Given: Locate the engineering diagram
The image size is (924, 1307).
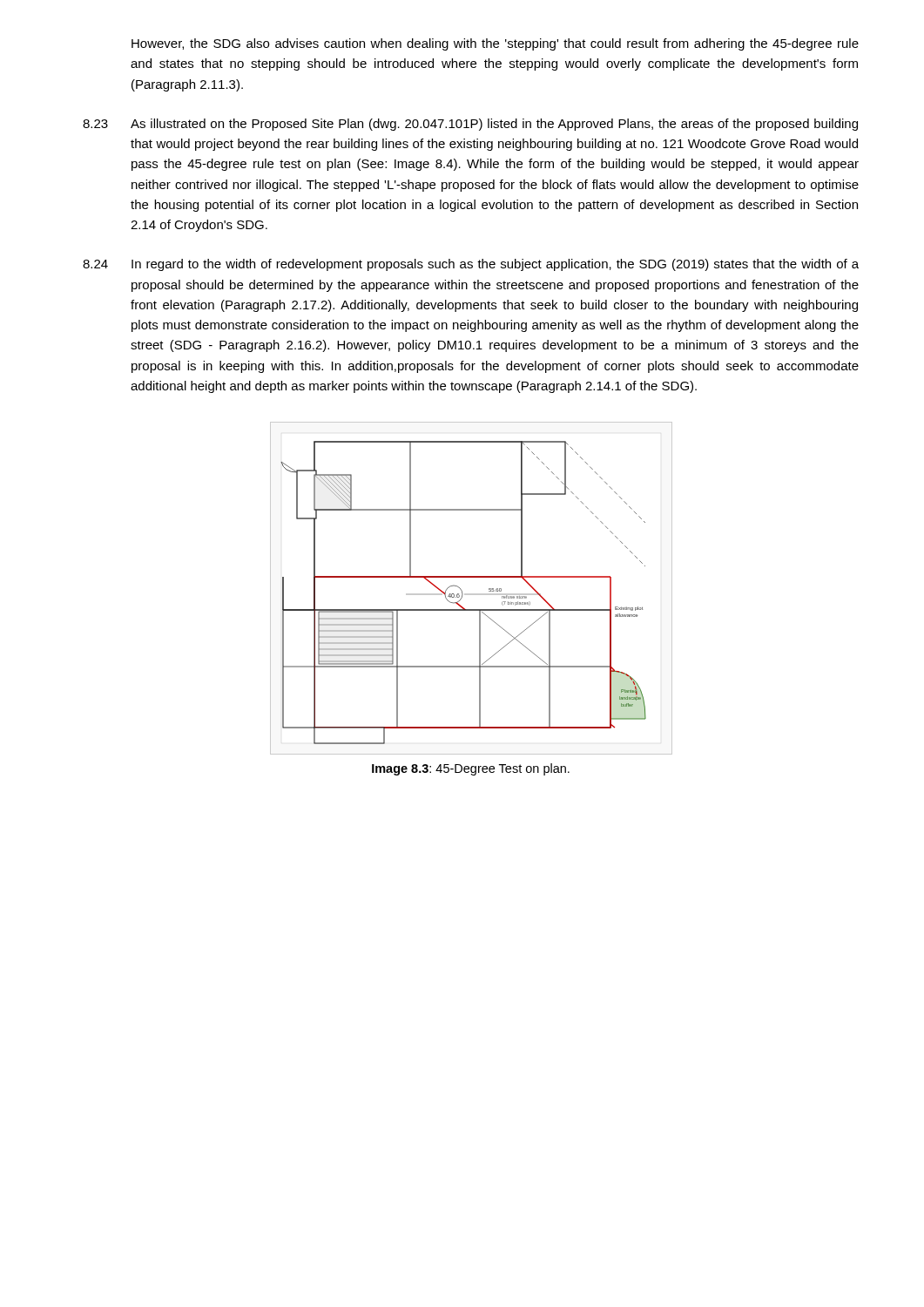Looking at the screenshot, I should (471, 599).
